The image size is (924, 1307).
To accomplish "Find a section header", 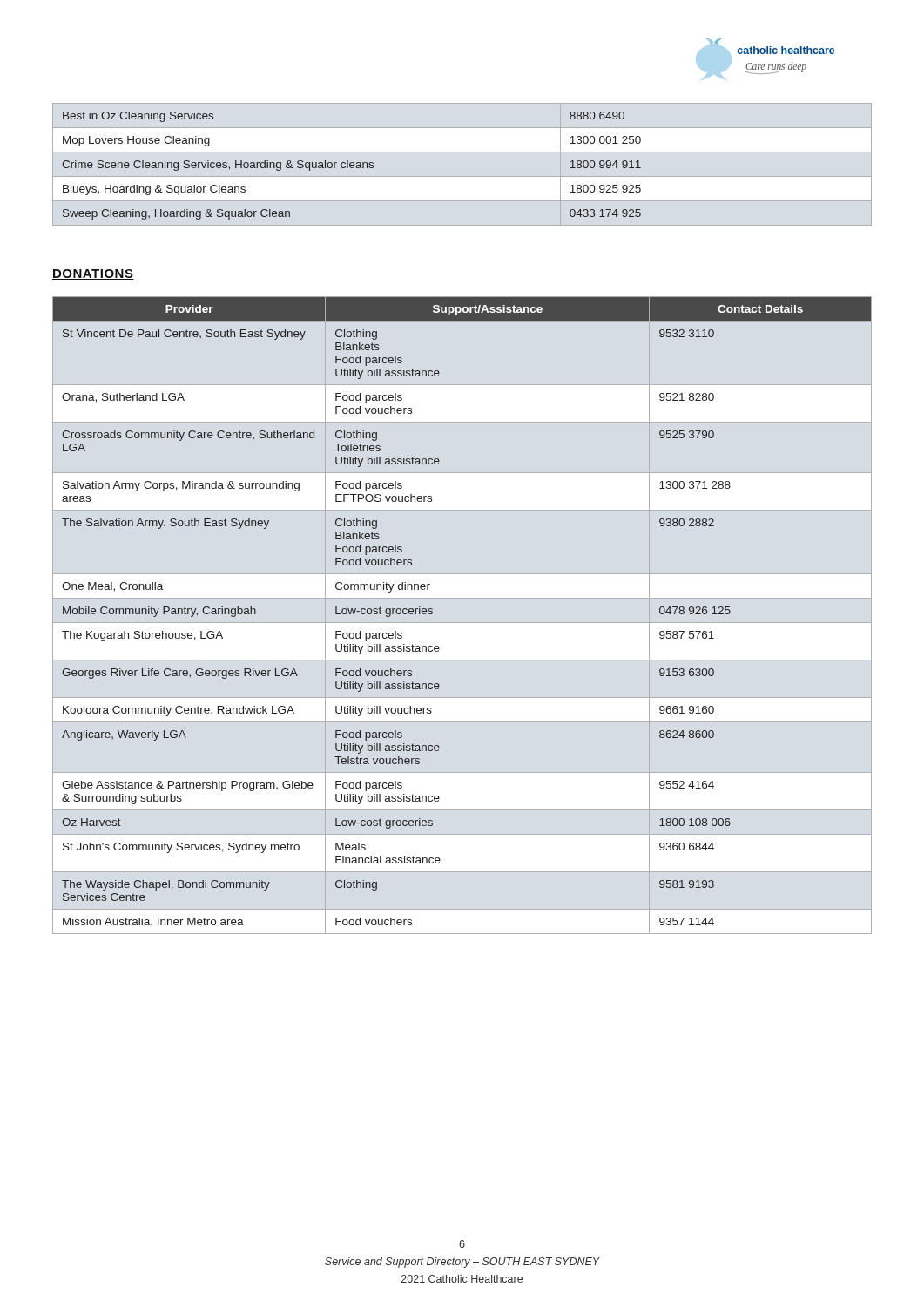I will click(x=93, y=273).
